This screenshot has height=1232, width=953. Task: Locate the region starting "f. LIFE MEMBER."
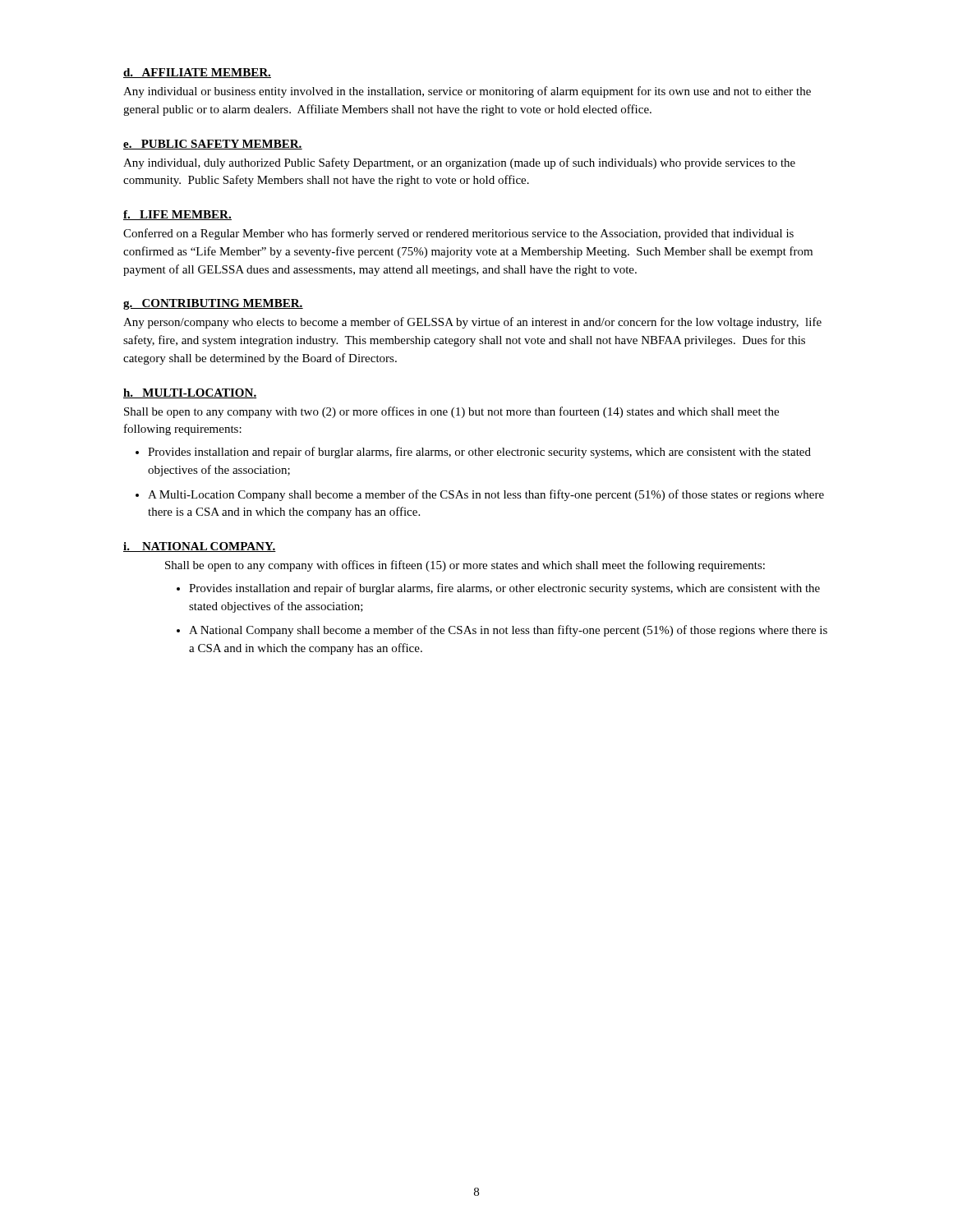[177, 214]
